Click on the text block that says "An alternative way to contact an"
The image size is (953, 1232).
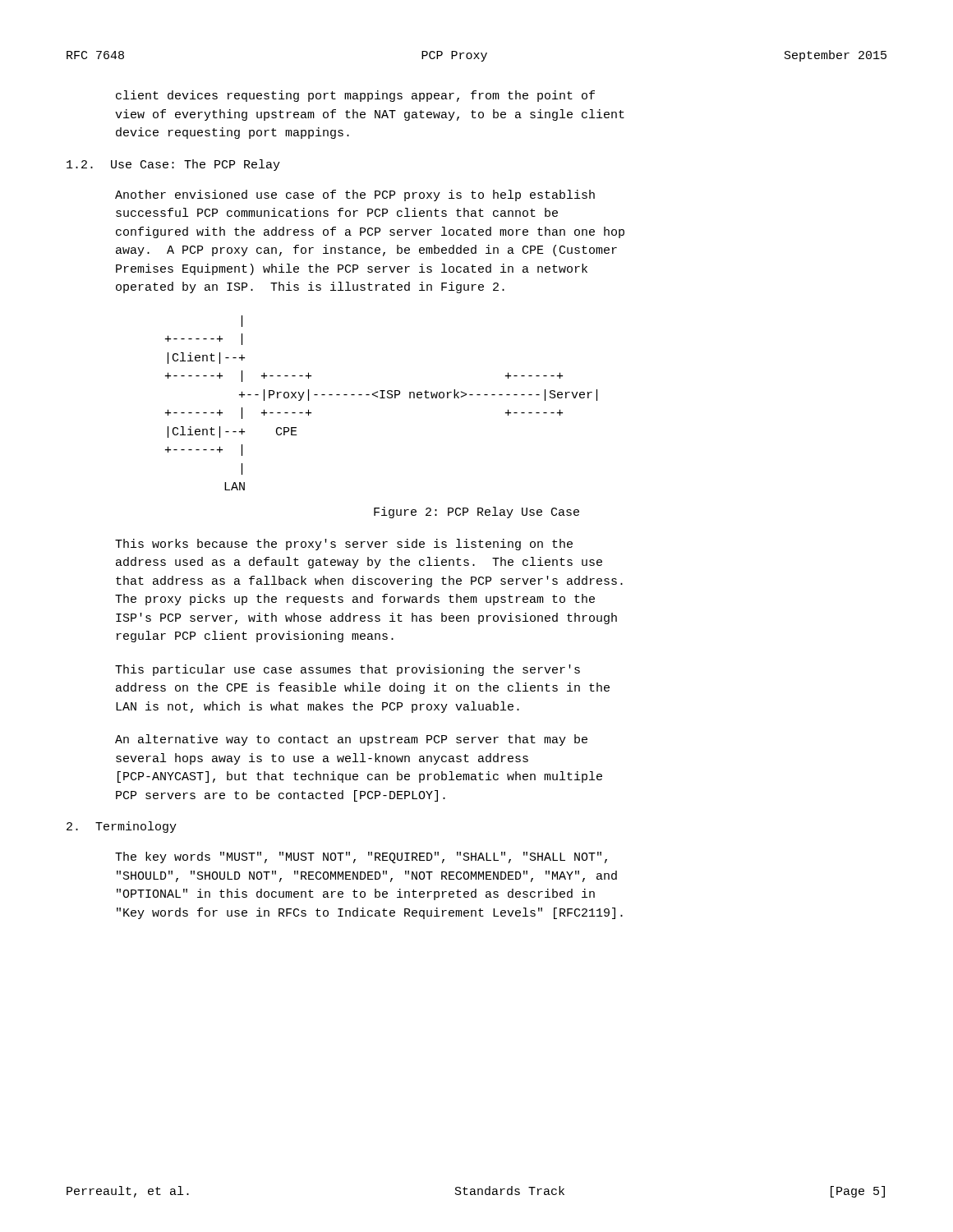tap(359, 768)
